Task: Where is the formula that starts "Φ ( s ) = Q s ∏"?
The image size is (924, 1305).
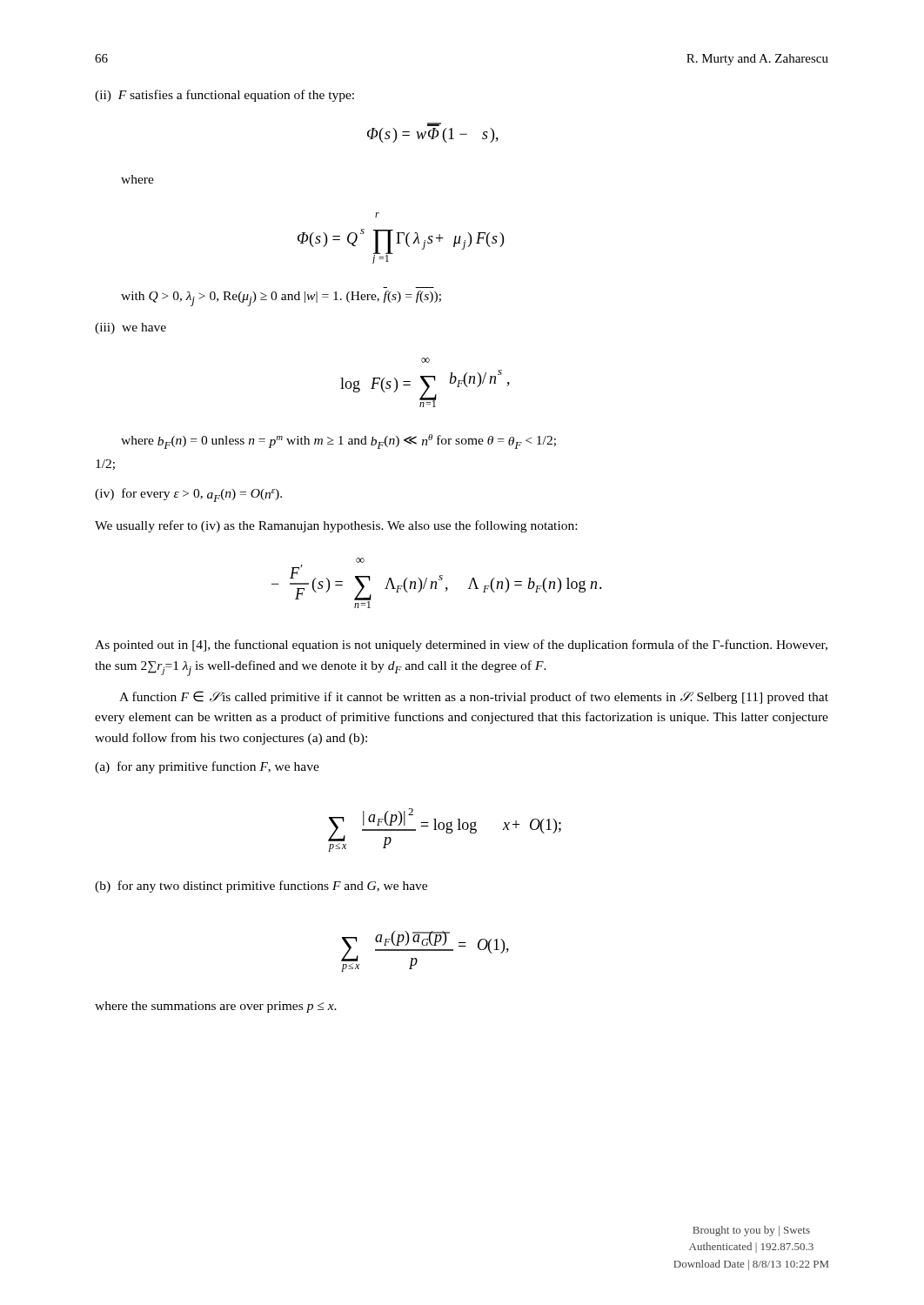Action: (x=462, y=235)
